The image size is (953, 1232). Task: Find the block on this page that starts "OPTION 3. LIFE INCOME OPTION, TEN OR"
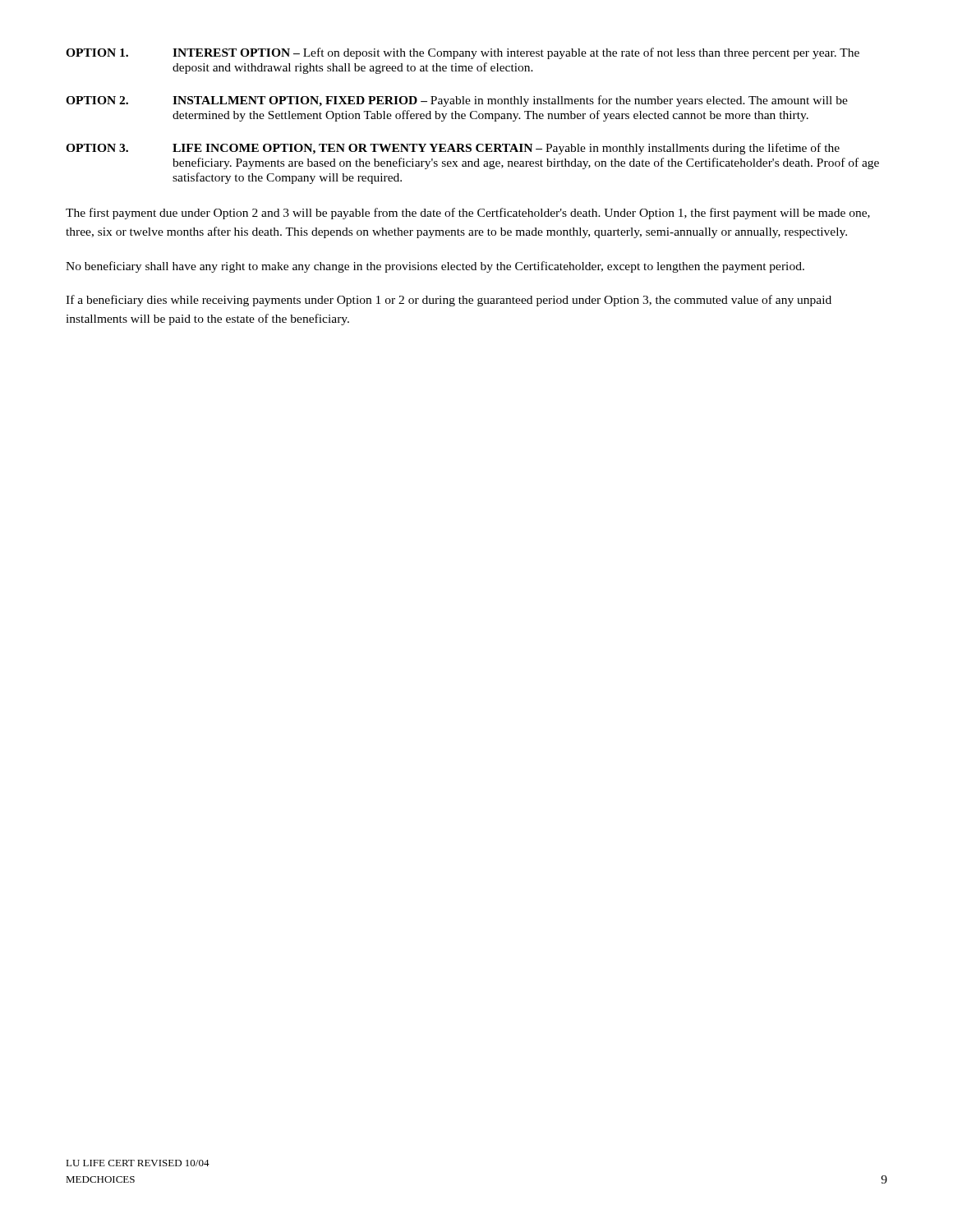476,163
